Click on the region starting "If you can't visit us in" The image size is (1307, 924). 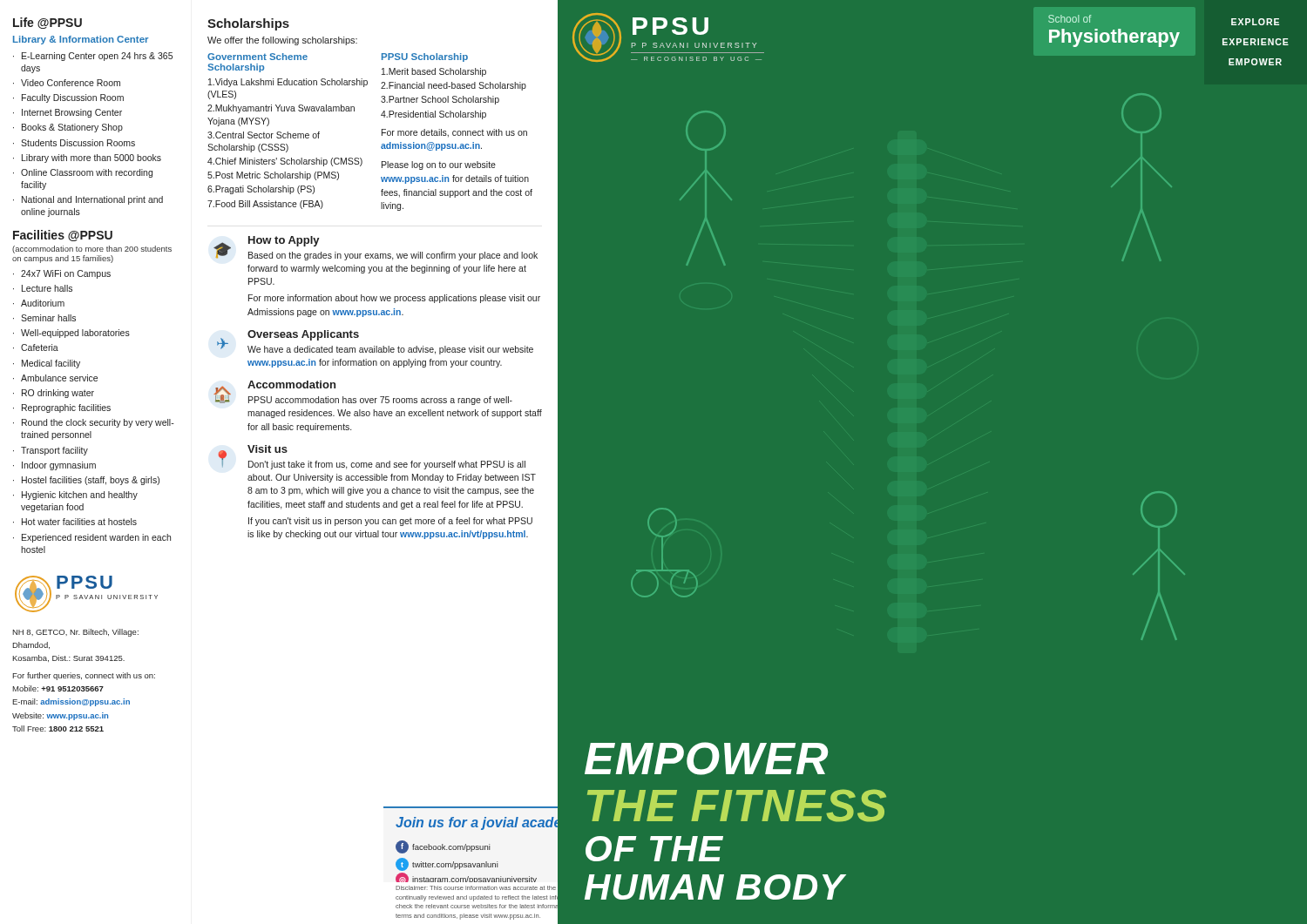[390, 527]
